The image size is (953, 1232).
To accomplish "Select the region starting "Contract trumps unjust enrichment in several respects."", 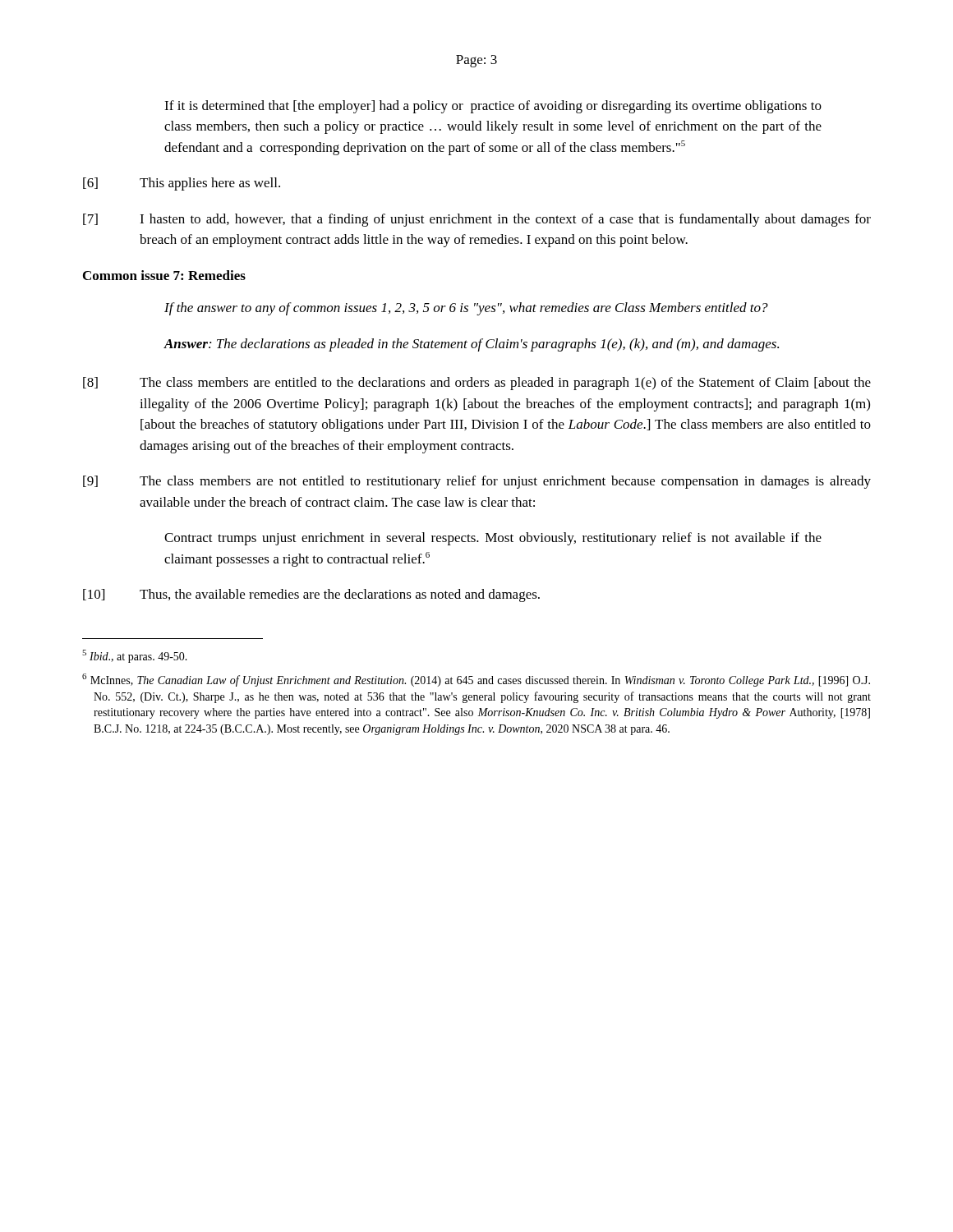I will (x=493, y=548).
